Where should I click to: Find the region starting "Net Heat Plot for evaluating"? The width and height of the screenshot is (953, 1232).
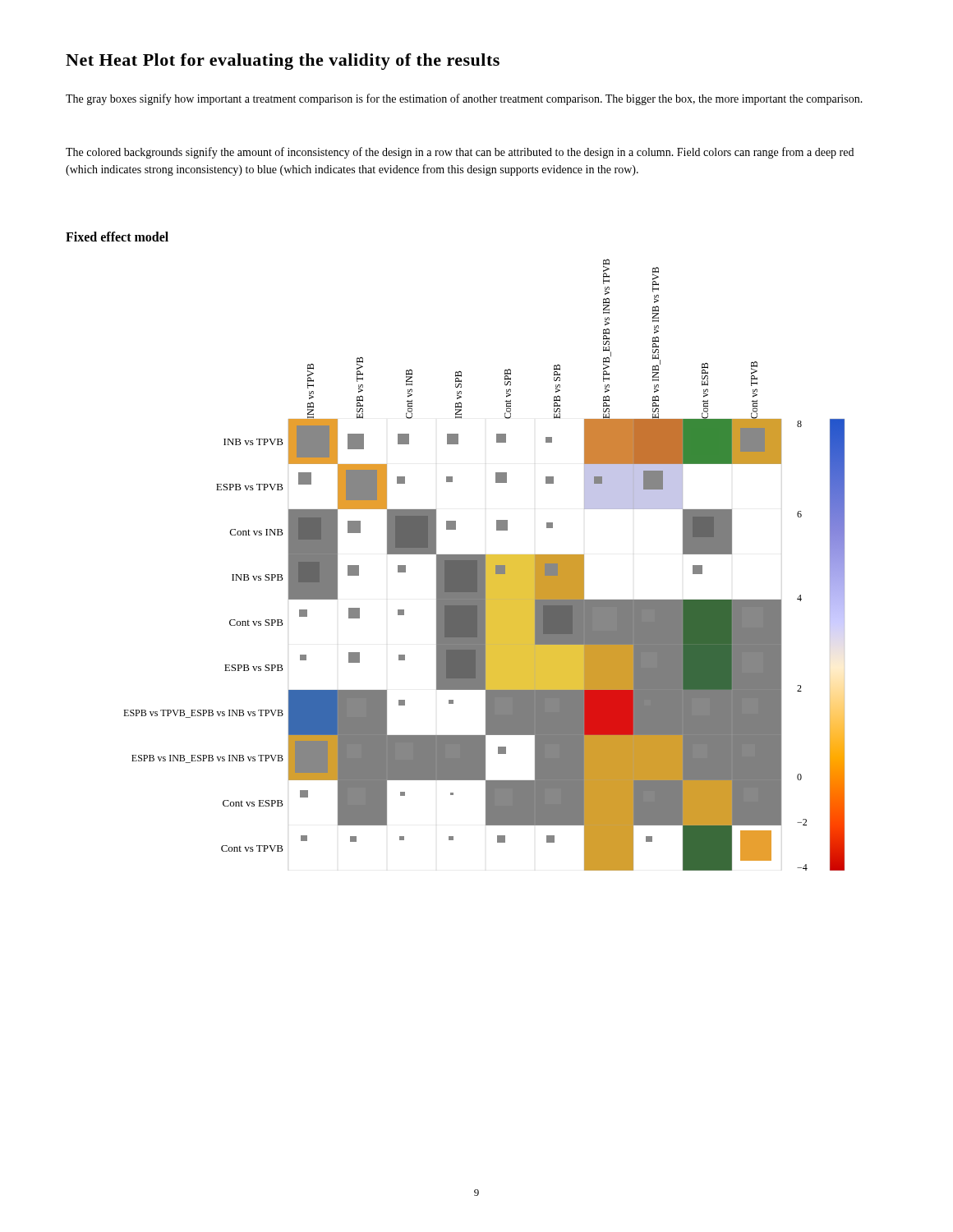click(283, 60)
